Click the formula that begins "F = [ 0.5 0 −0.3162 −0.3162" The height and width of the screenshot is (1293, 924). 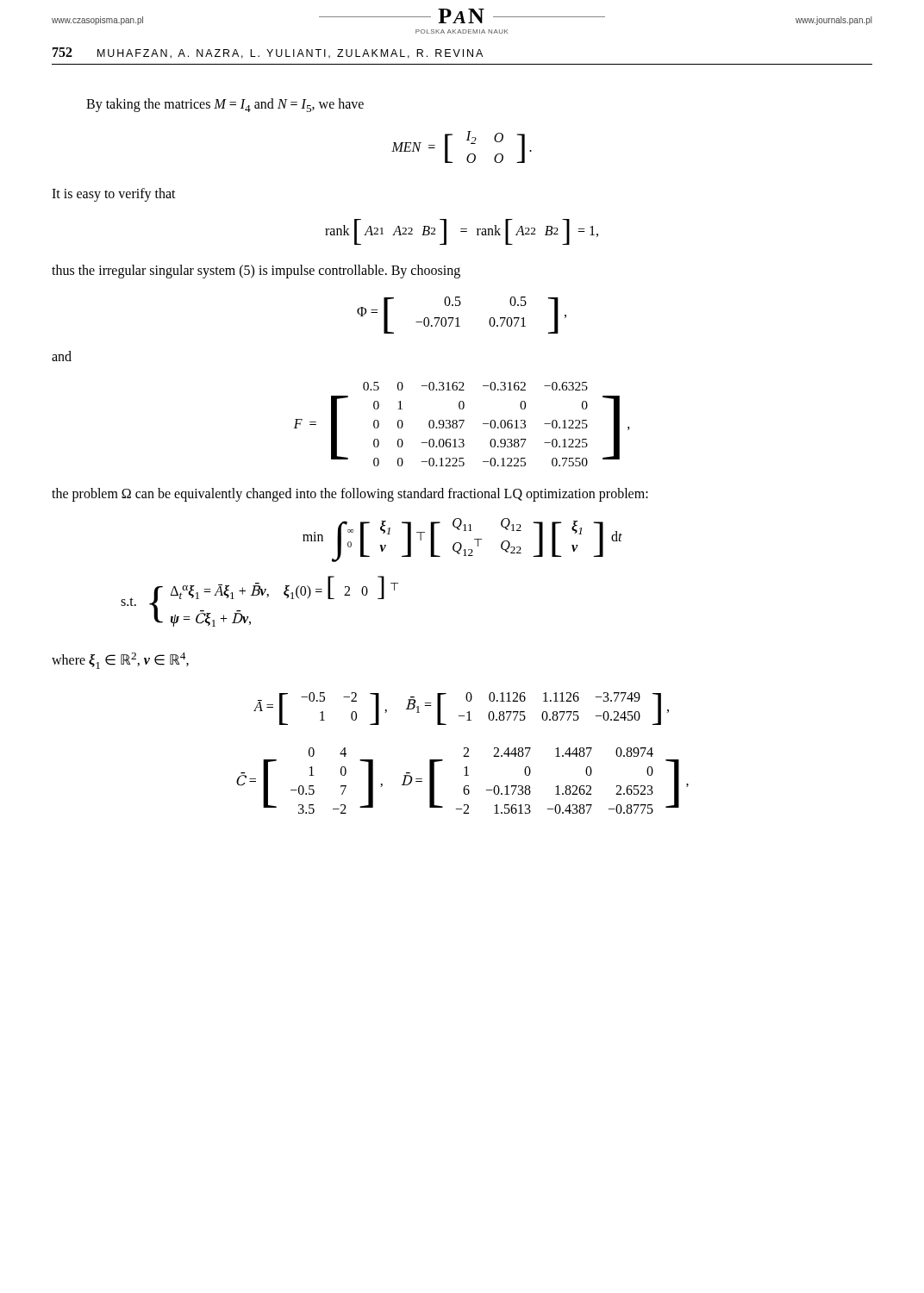pos(462,424)
